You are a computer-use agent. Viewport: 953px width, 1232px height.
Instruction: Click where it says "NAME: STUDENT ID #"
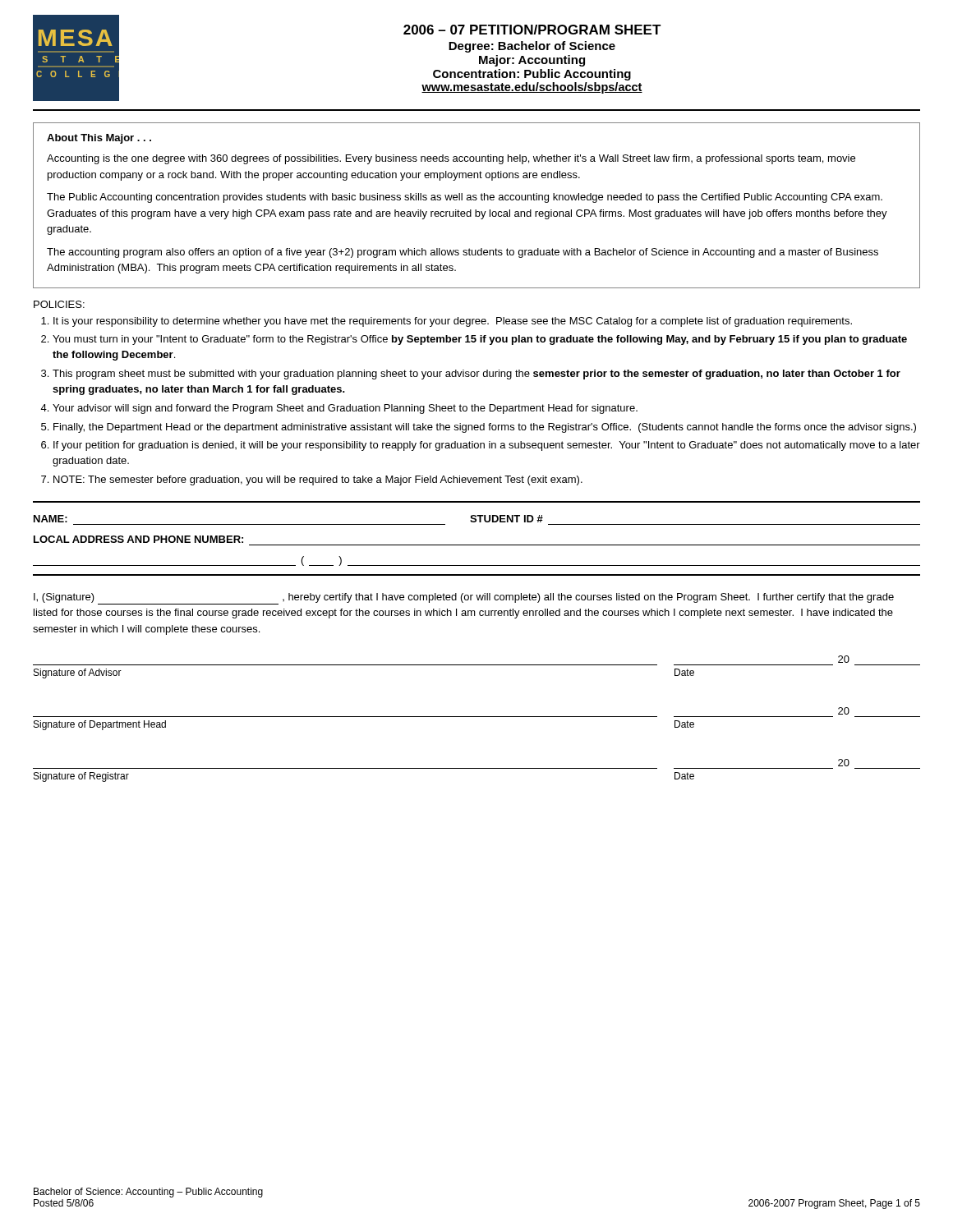coord(476,518)
